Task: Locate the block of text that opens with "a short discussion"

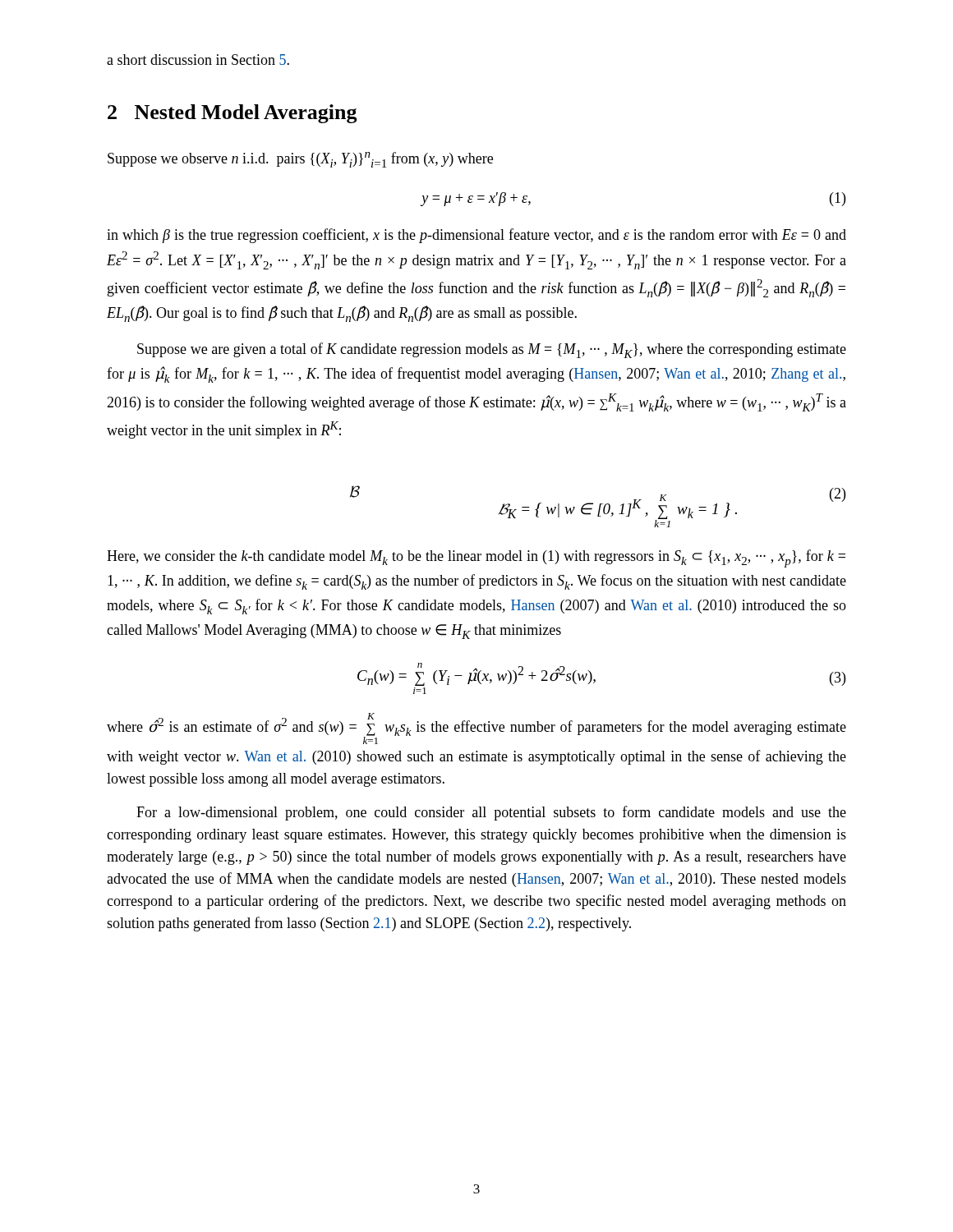Action: pyautogui.click(x=198, y=60)
